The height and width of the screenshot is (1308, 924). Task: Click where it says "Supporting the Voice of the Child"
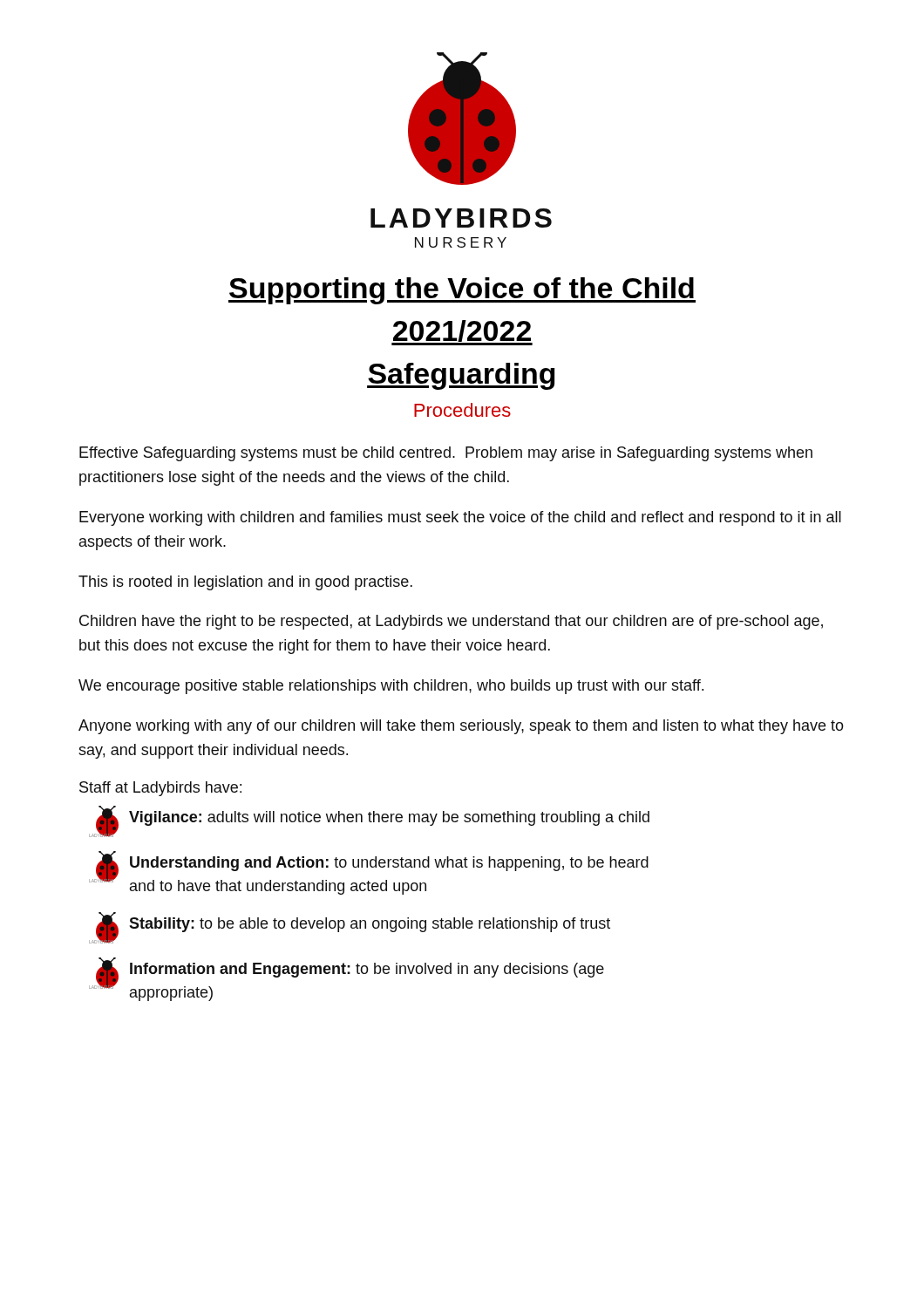point(462,288)
